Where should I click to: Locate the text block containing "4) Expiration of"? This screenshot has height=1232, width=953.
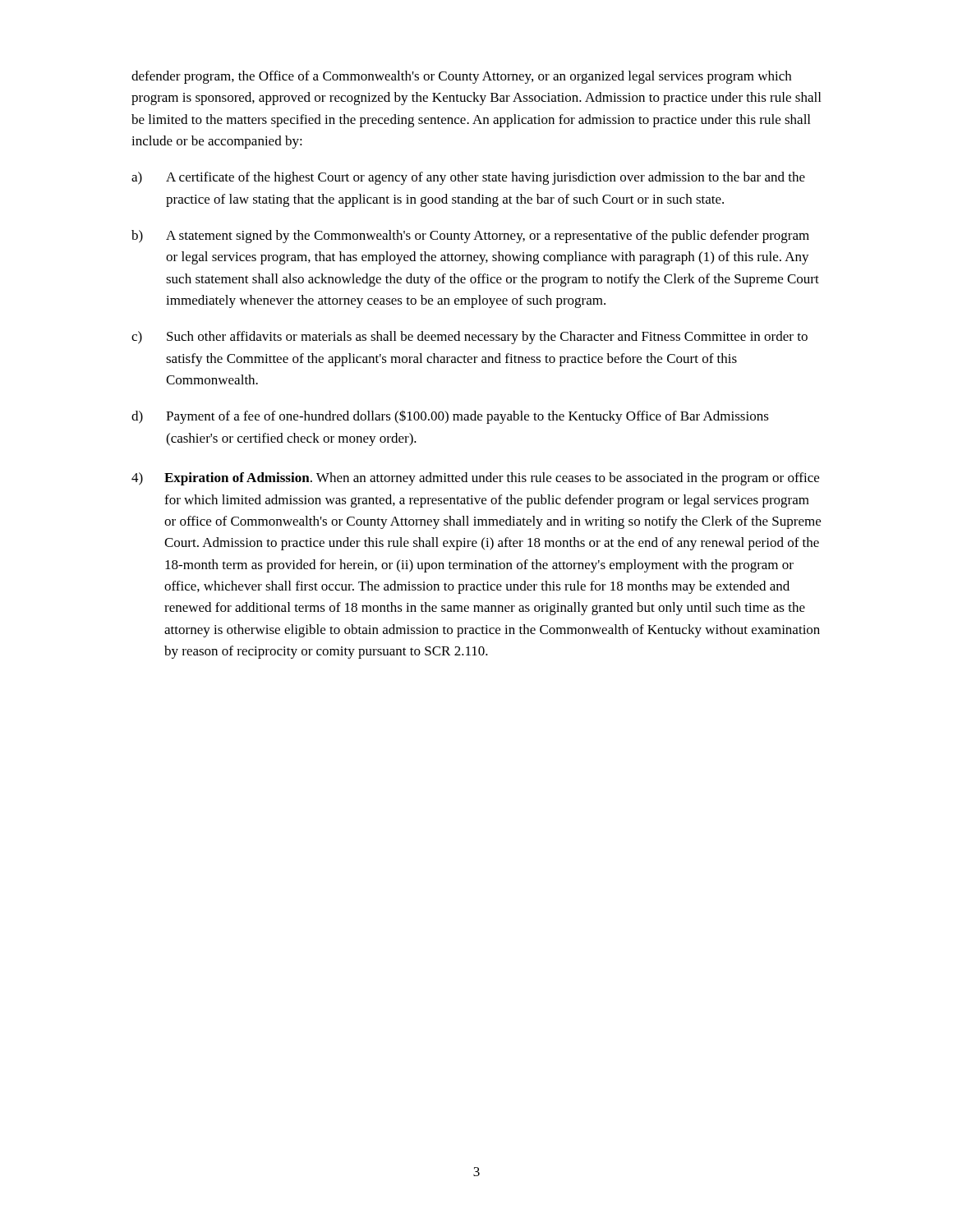tap(476, 565)
